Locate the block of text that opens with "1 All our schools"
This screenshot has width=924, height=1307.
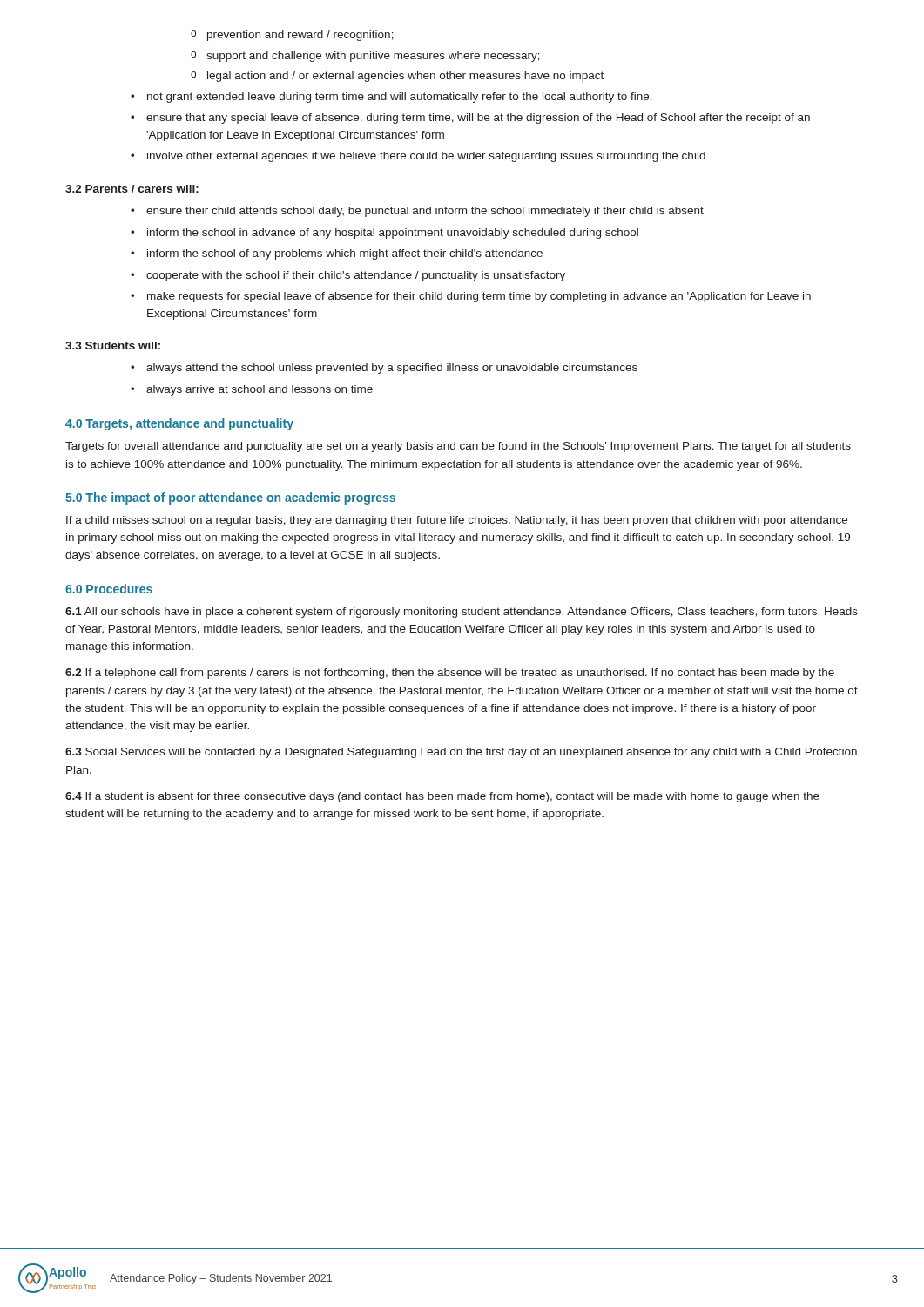click(x=462, y=629)
